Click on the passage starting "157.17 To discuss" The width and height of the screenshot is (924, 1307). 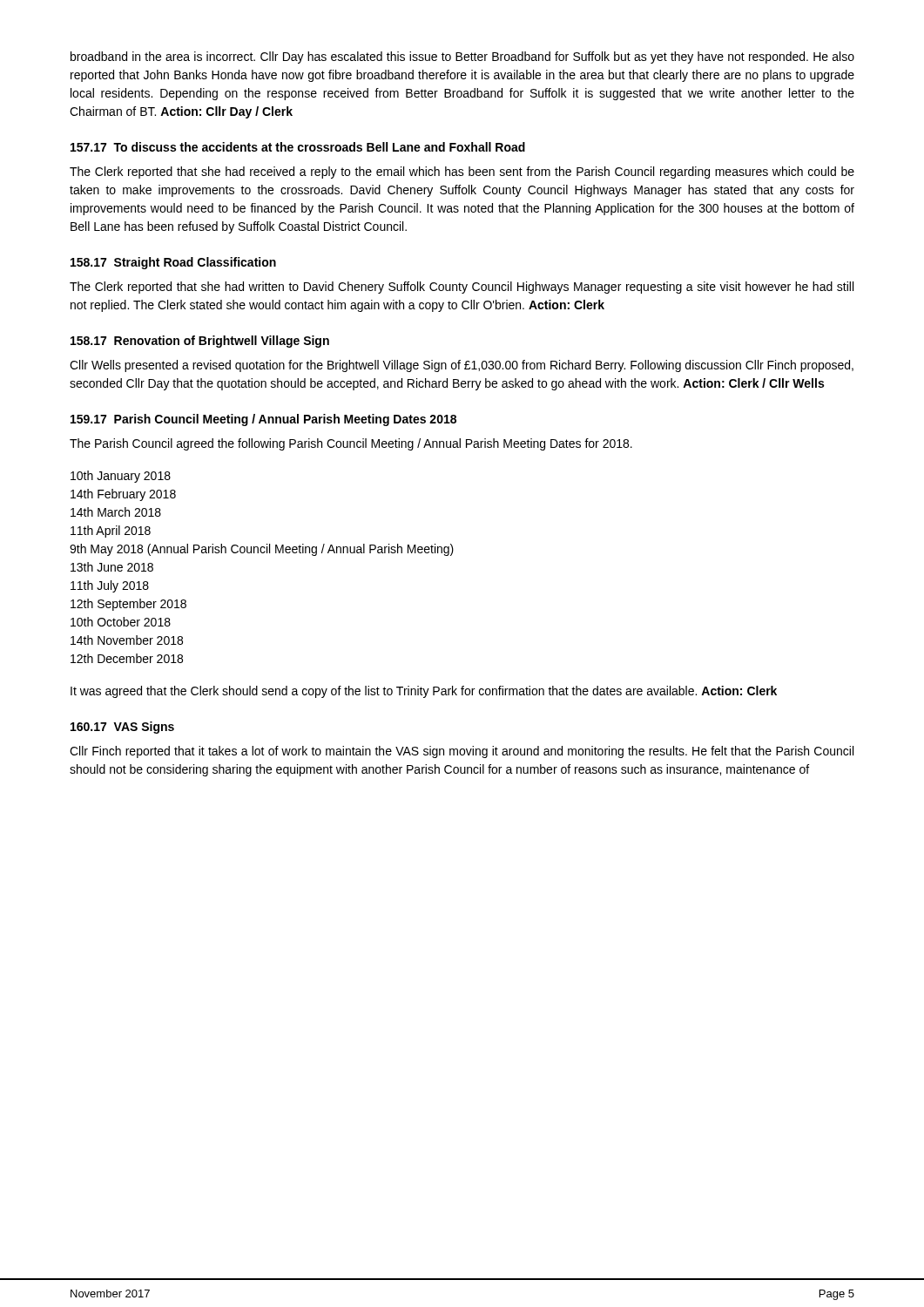298,147
